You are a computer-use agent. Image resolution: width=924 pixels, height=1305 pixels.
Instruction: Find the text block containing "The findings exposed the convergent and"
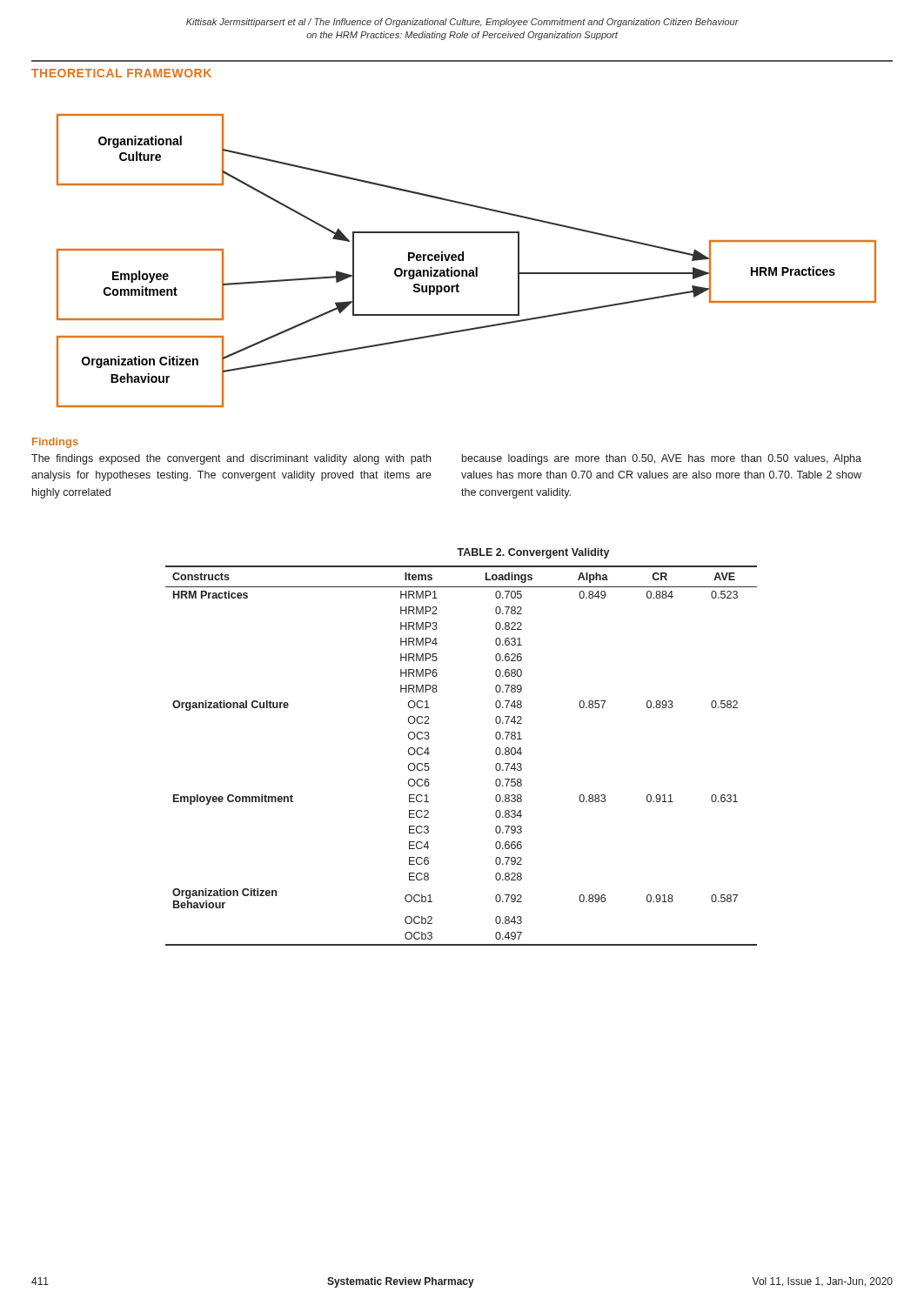pyautogui.click(x=231, y=475)
